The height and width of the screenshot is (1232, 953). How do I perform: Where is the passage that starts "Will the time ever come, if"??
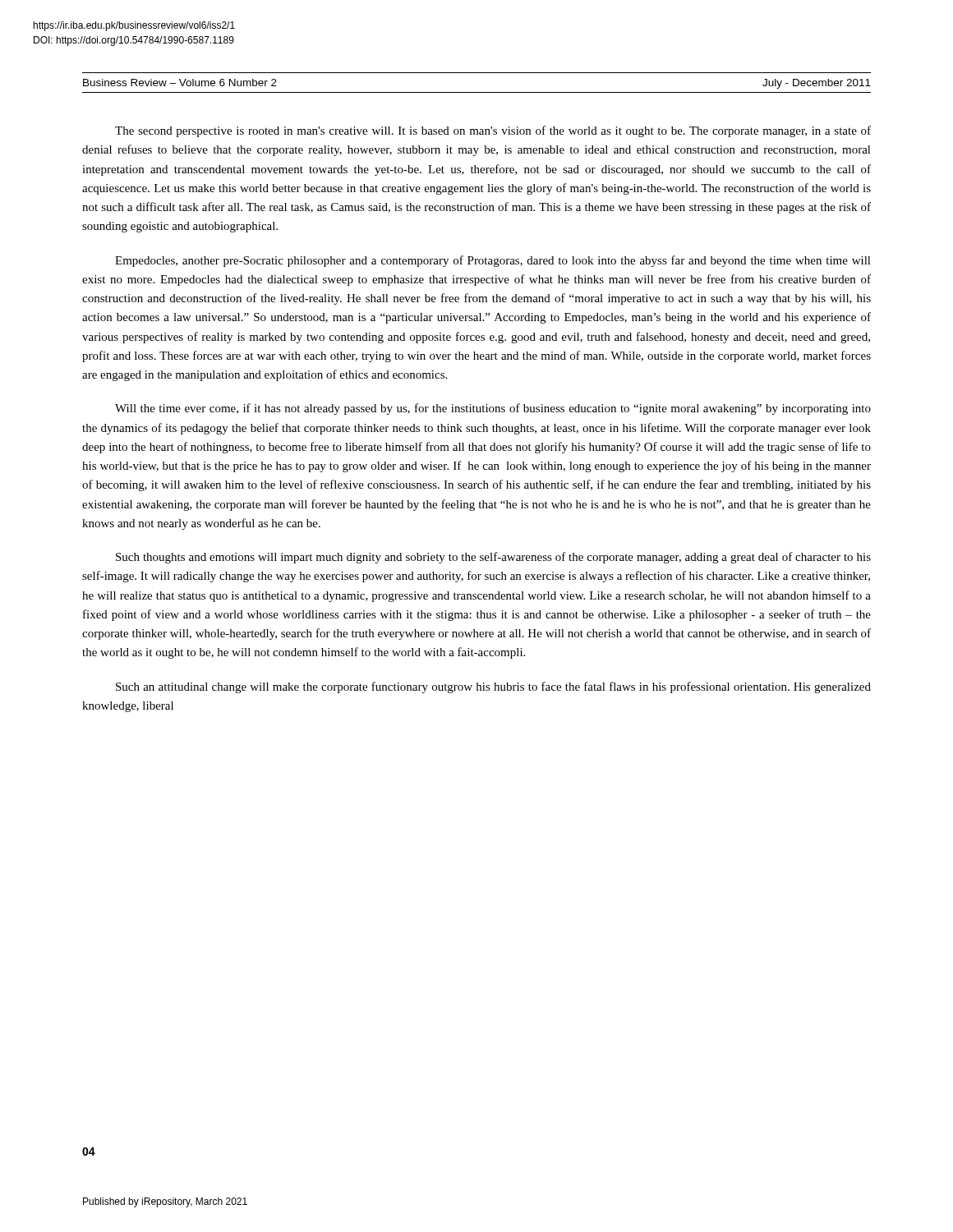[476, 466]
